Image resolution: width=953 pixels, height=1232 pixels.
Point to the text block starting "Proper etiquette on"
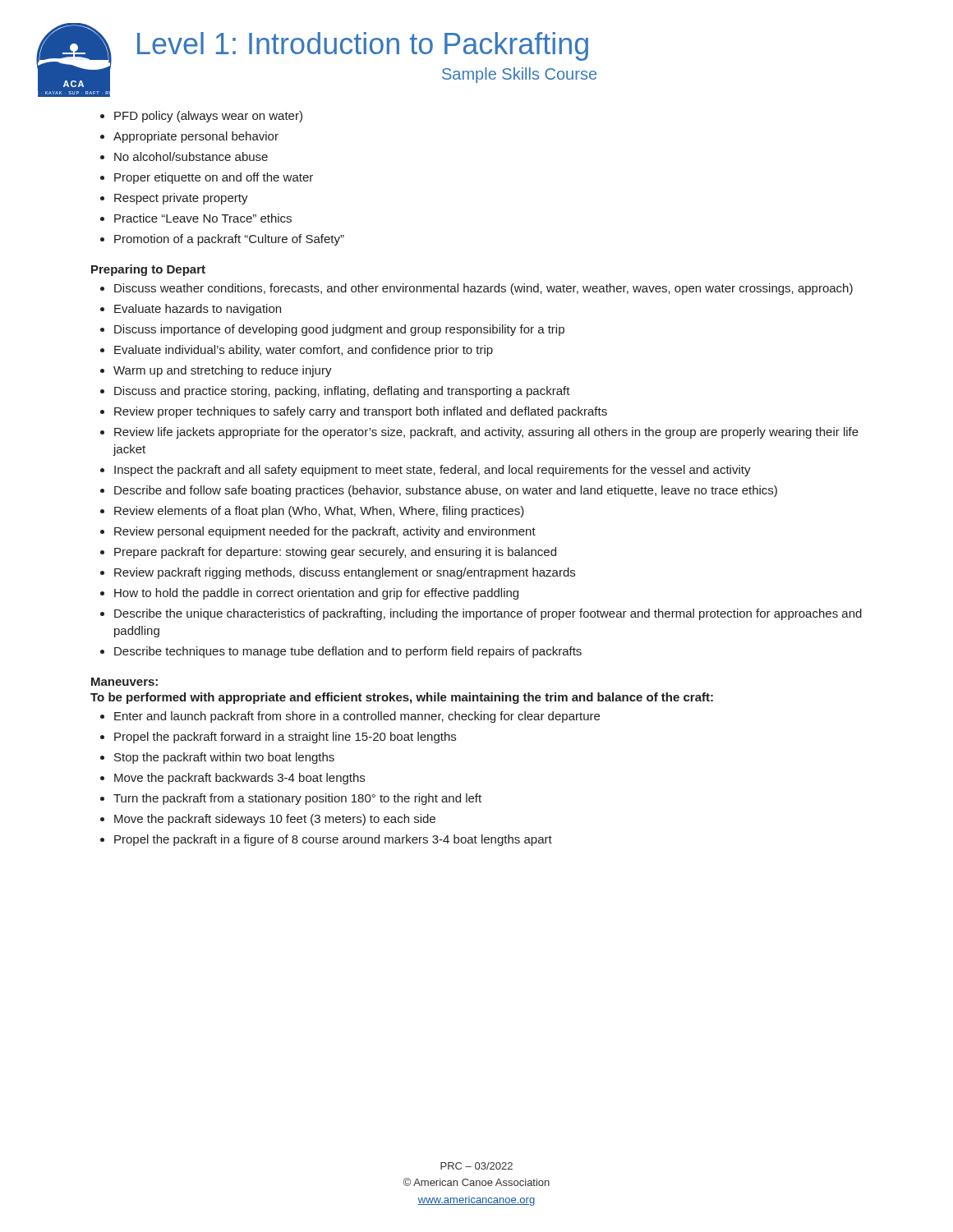pyautogui.click(x=213, y=177)
